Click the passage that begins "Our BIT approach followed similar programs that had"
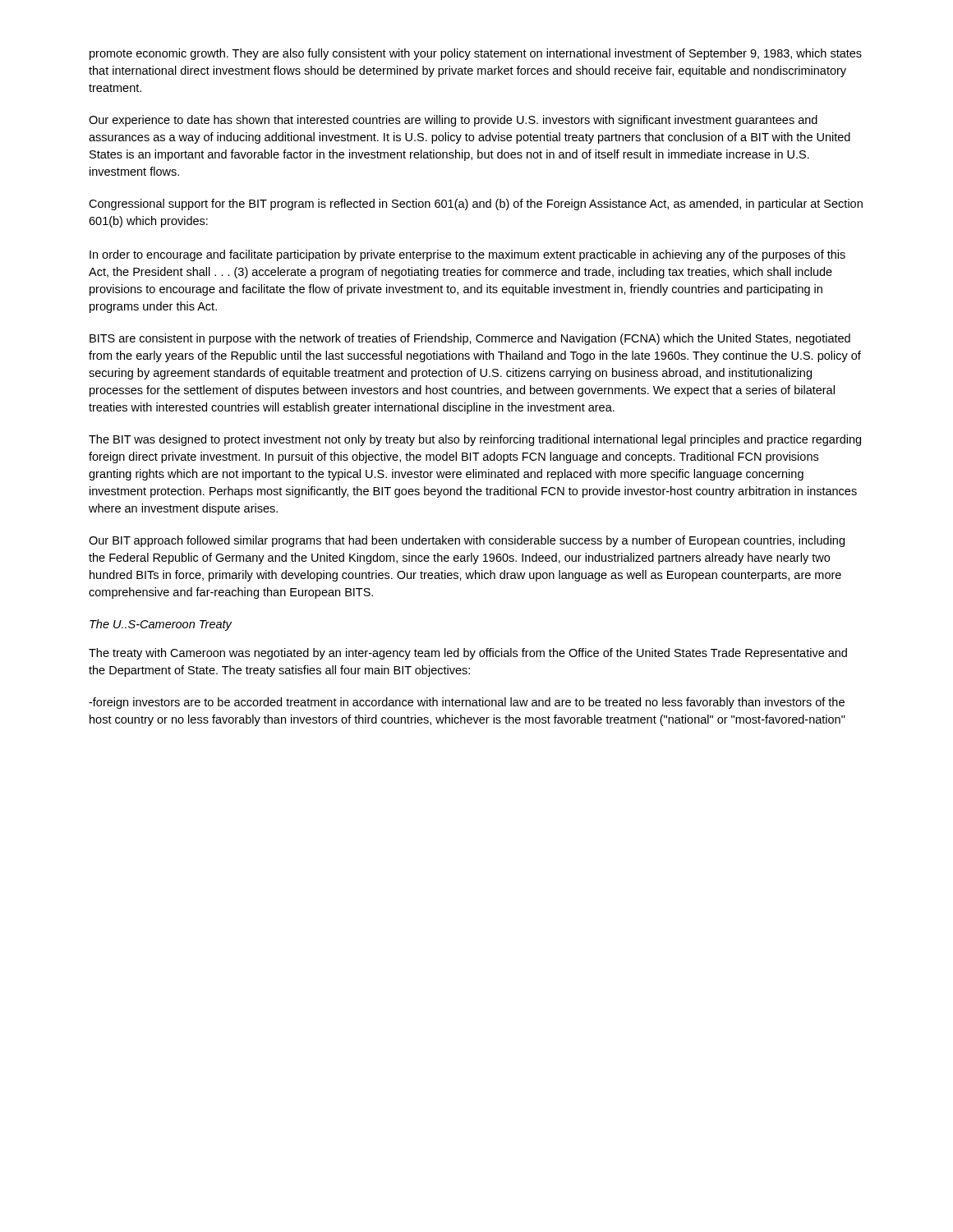The image size is (953, 1232). pyautogui.click(x=467, y=567)
